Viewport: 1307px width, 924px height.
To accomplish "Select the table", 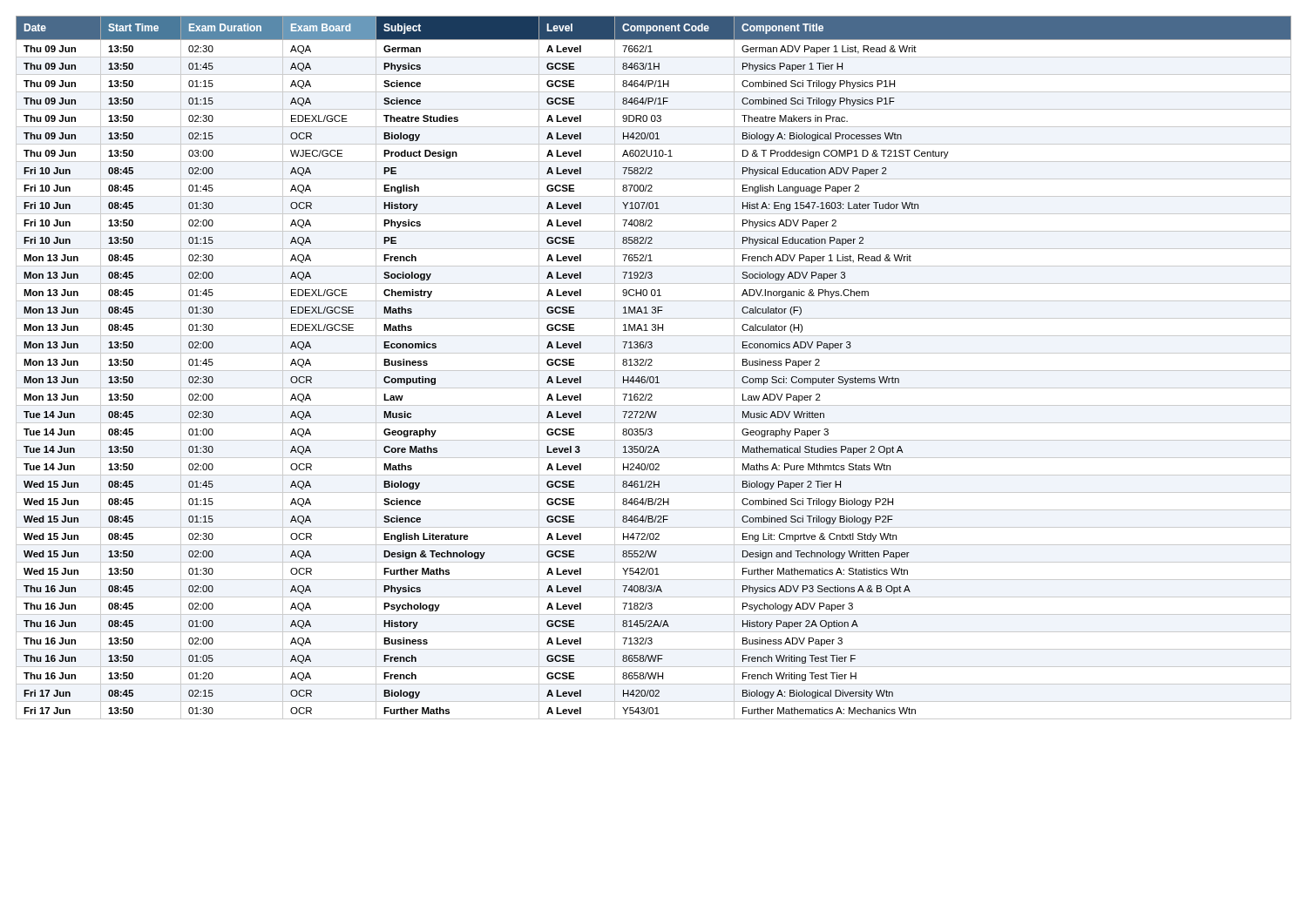I will click(654, 368).
